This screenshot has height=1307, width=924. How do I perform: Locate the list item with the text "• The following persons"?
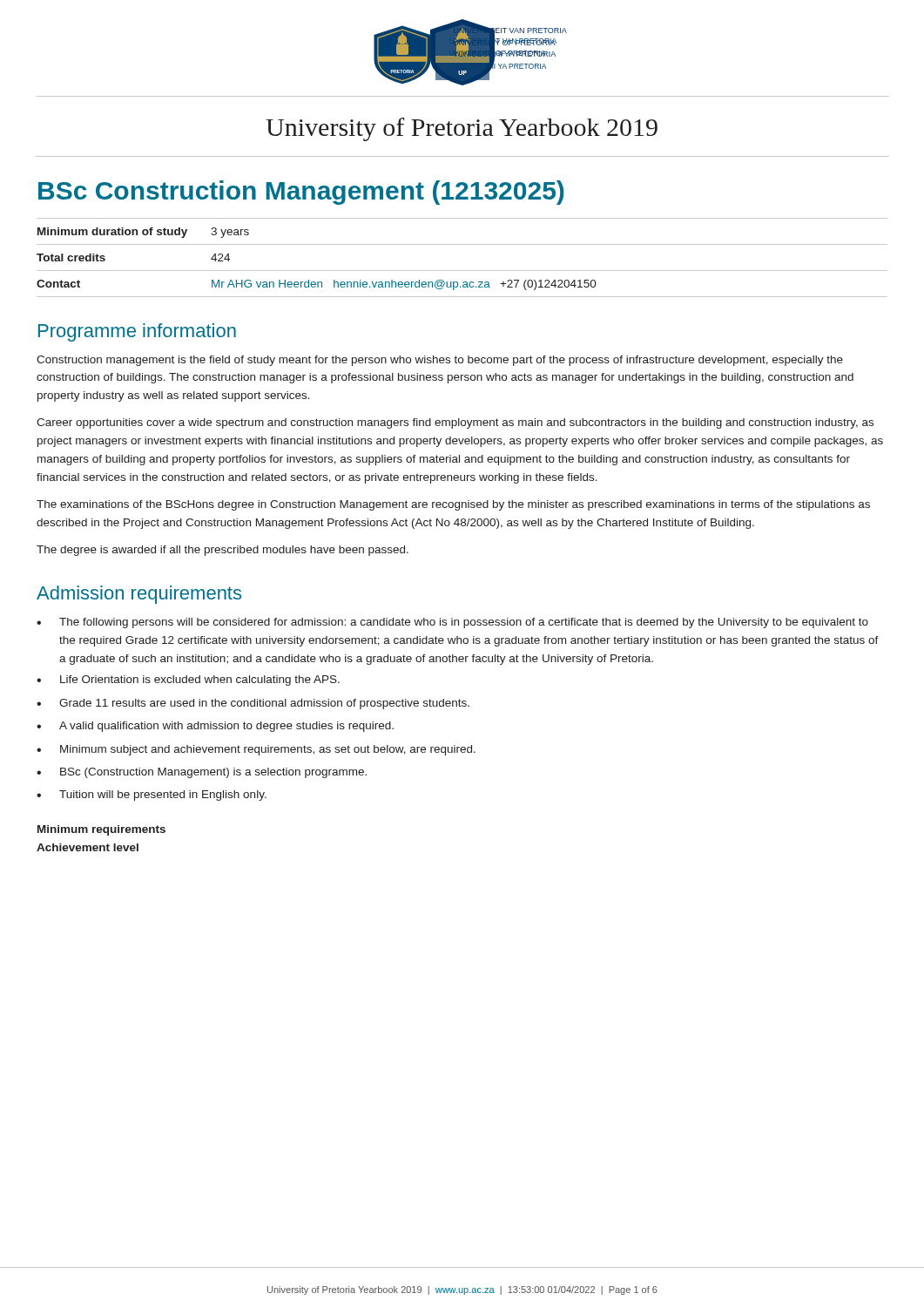tap(462, 640)
